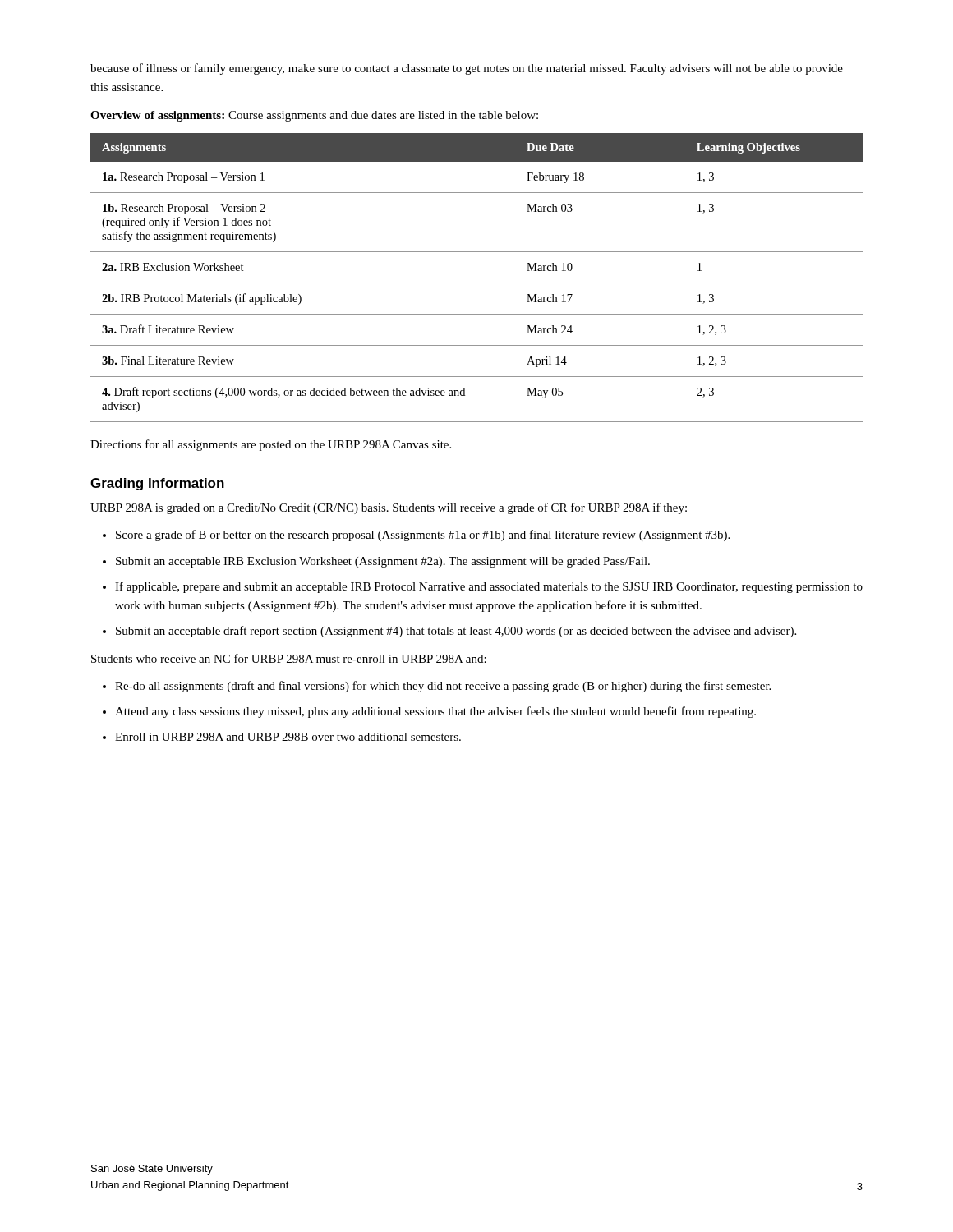Find the text block starting "Submit an acceptable draft report section (Assignment"
The height and width of the screenshot is (1232, 953).
(x=456, y=631)
